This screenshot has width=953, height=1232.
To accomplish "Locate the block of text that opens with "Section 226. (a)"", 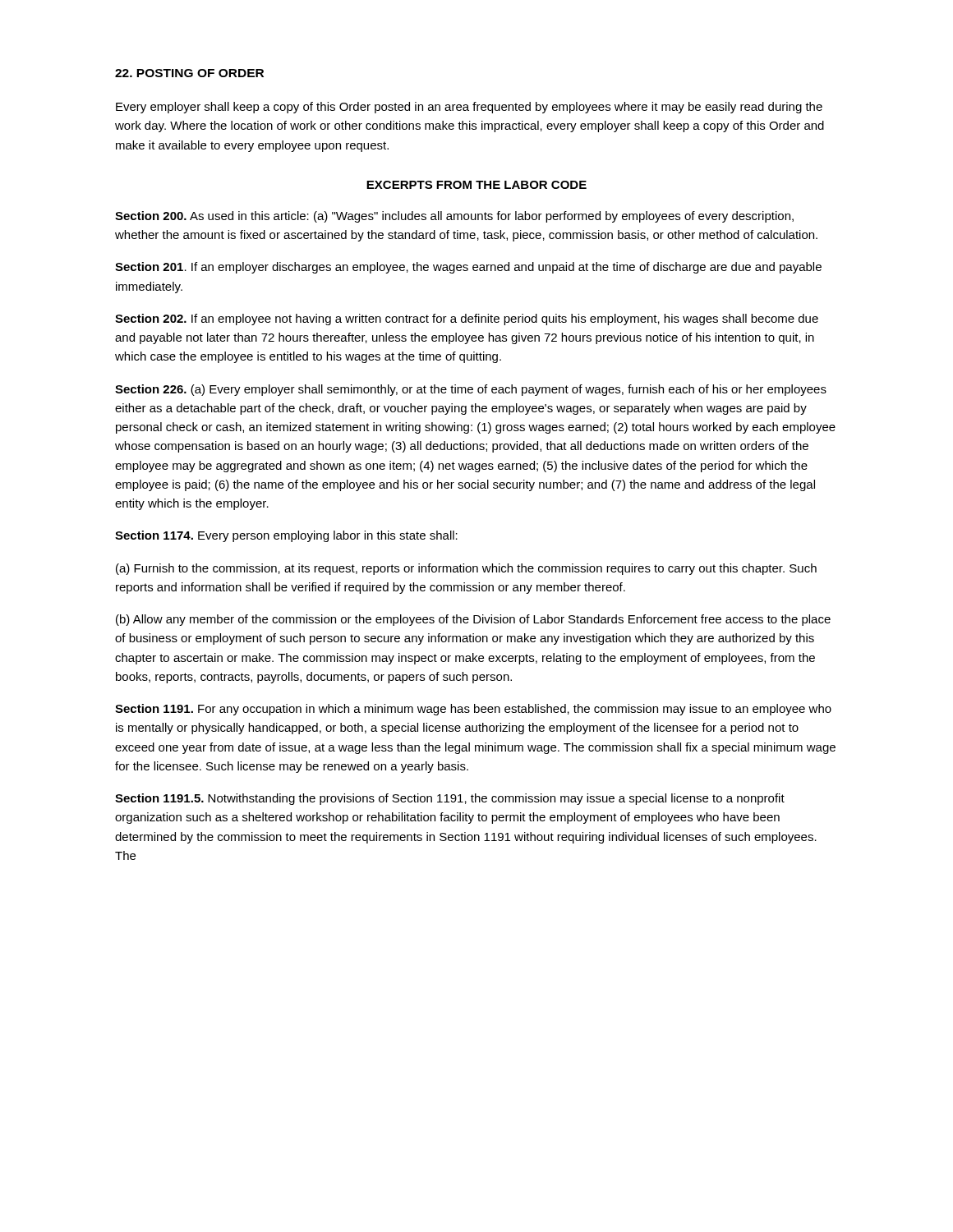I will coord(475,446).
